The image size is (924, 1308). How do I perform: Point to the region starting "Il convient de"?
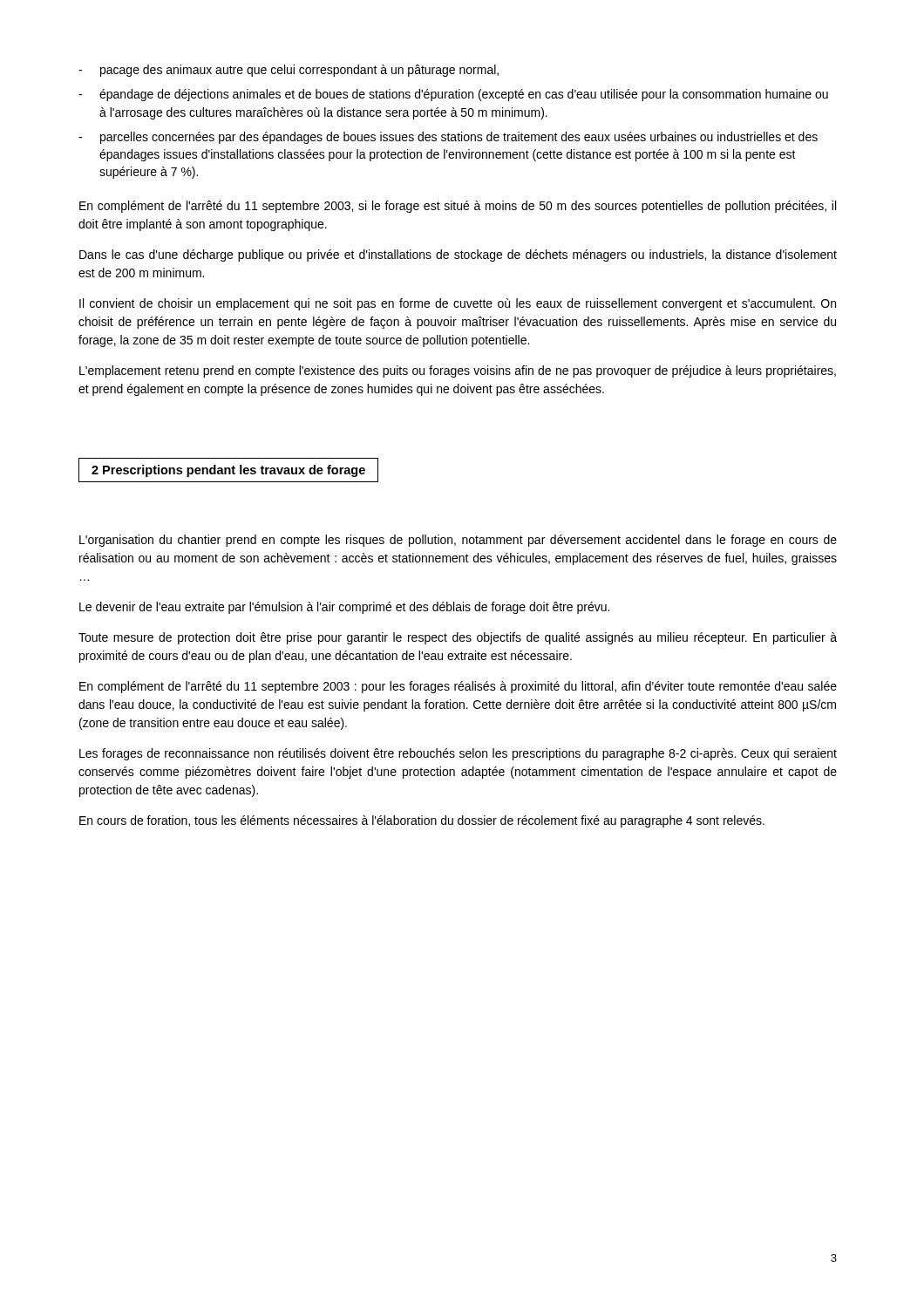[x=458, y=322]
